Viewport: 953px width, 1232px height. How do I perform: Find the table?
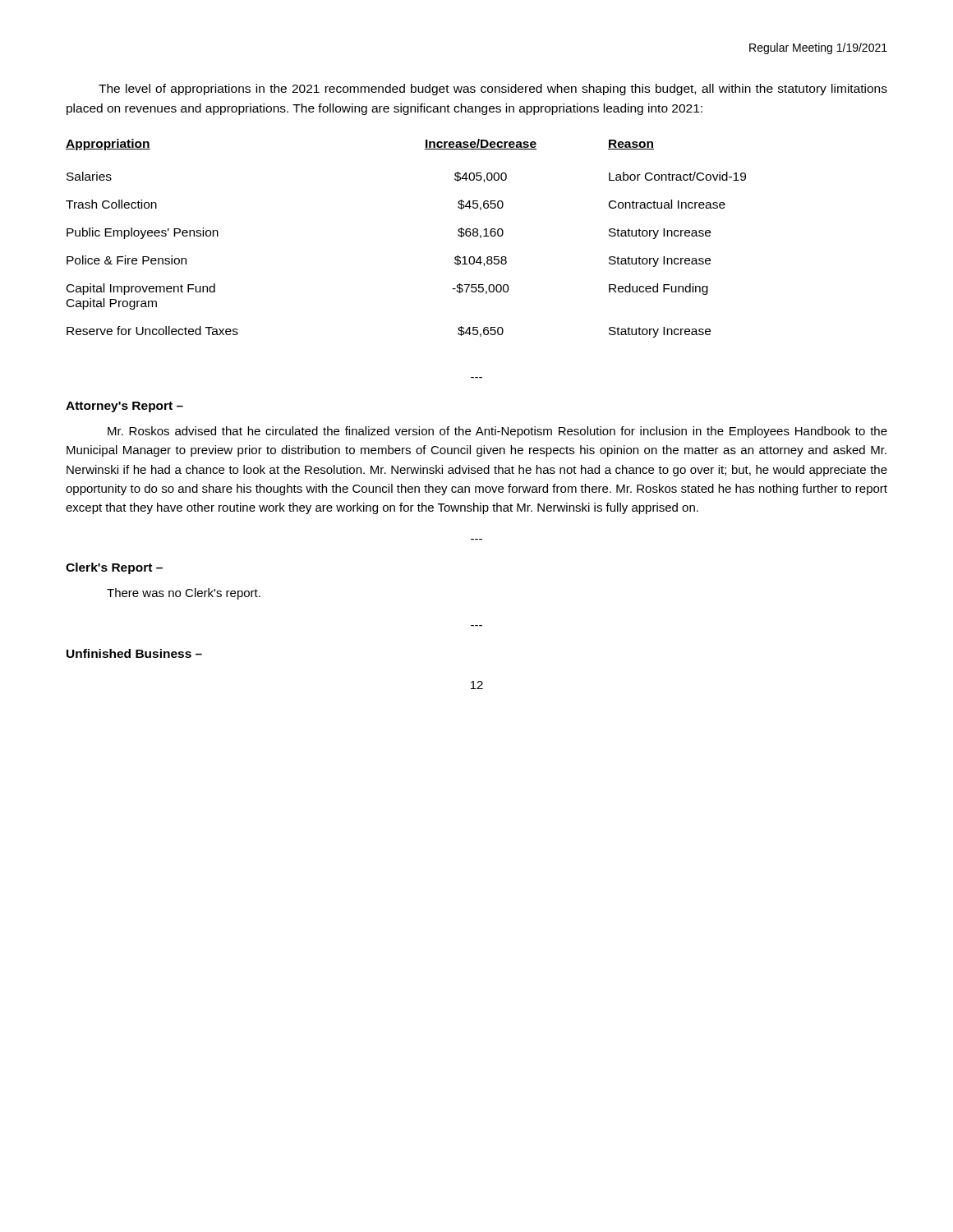click(476, 241)
